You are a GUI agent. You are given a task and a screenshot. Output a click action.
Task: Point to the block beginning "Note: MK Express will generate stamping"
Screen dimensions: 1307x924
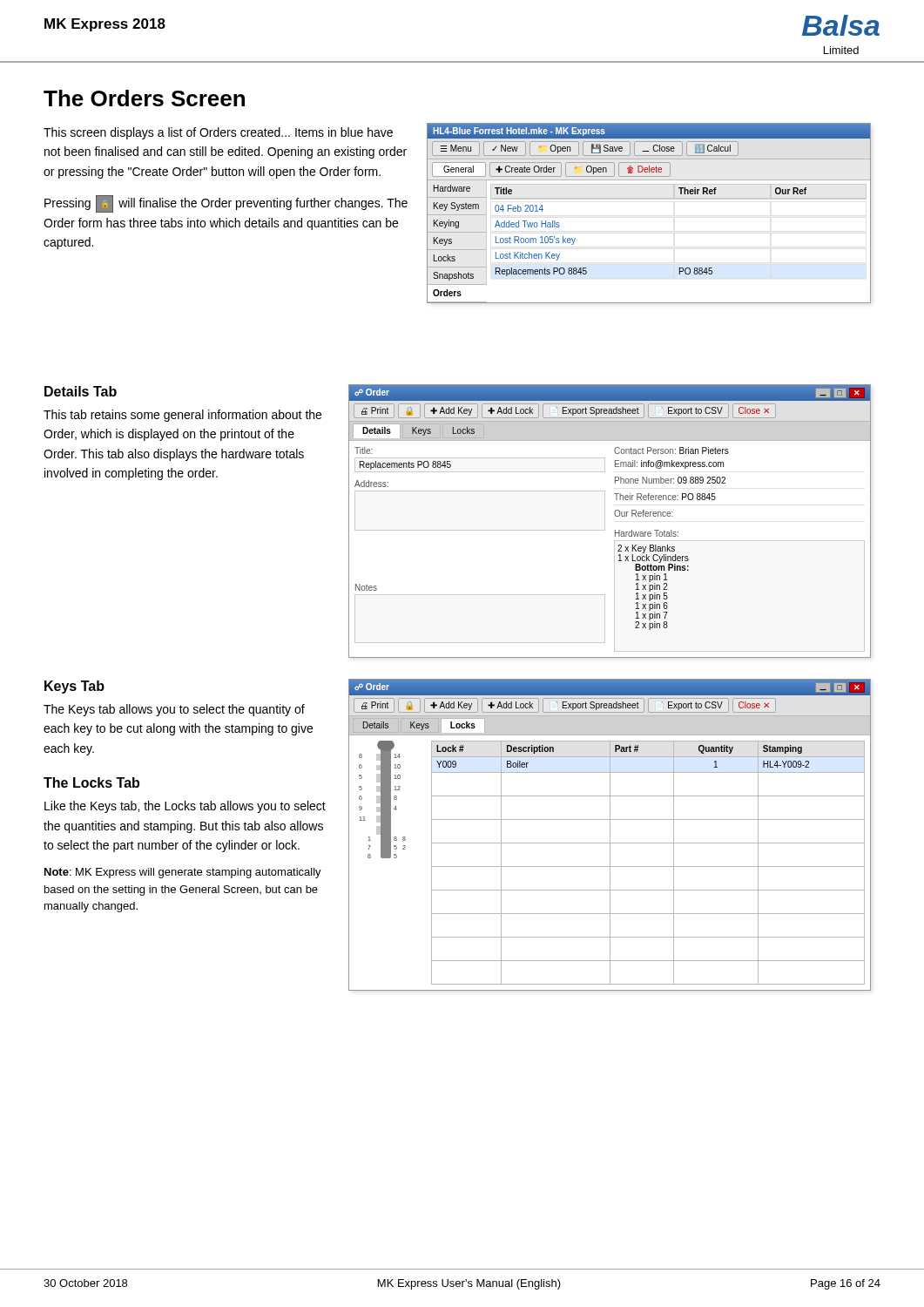tap(182, 889)
